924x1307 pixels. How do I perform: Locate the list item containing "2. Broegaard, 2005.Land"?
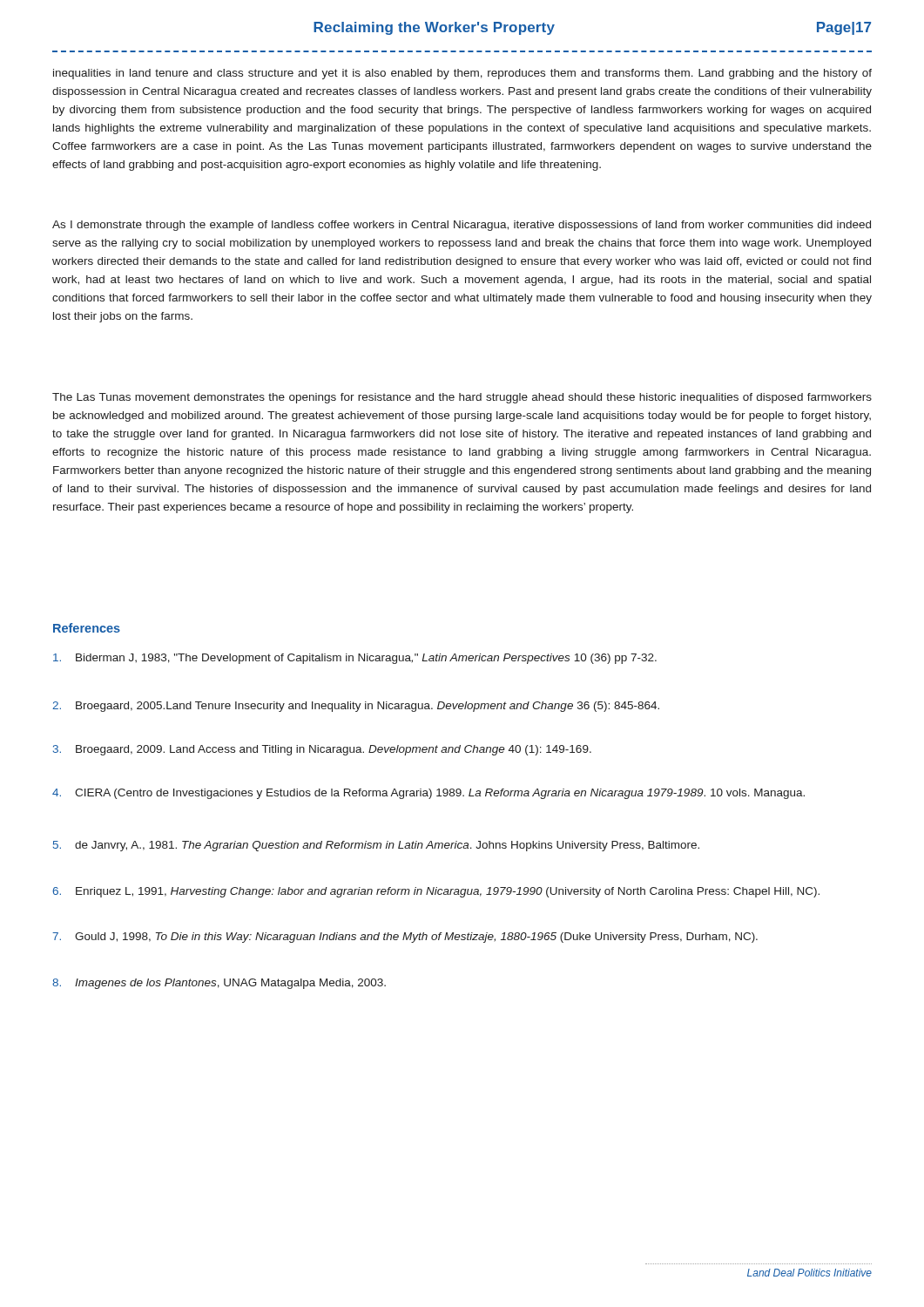point(356,706)
